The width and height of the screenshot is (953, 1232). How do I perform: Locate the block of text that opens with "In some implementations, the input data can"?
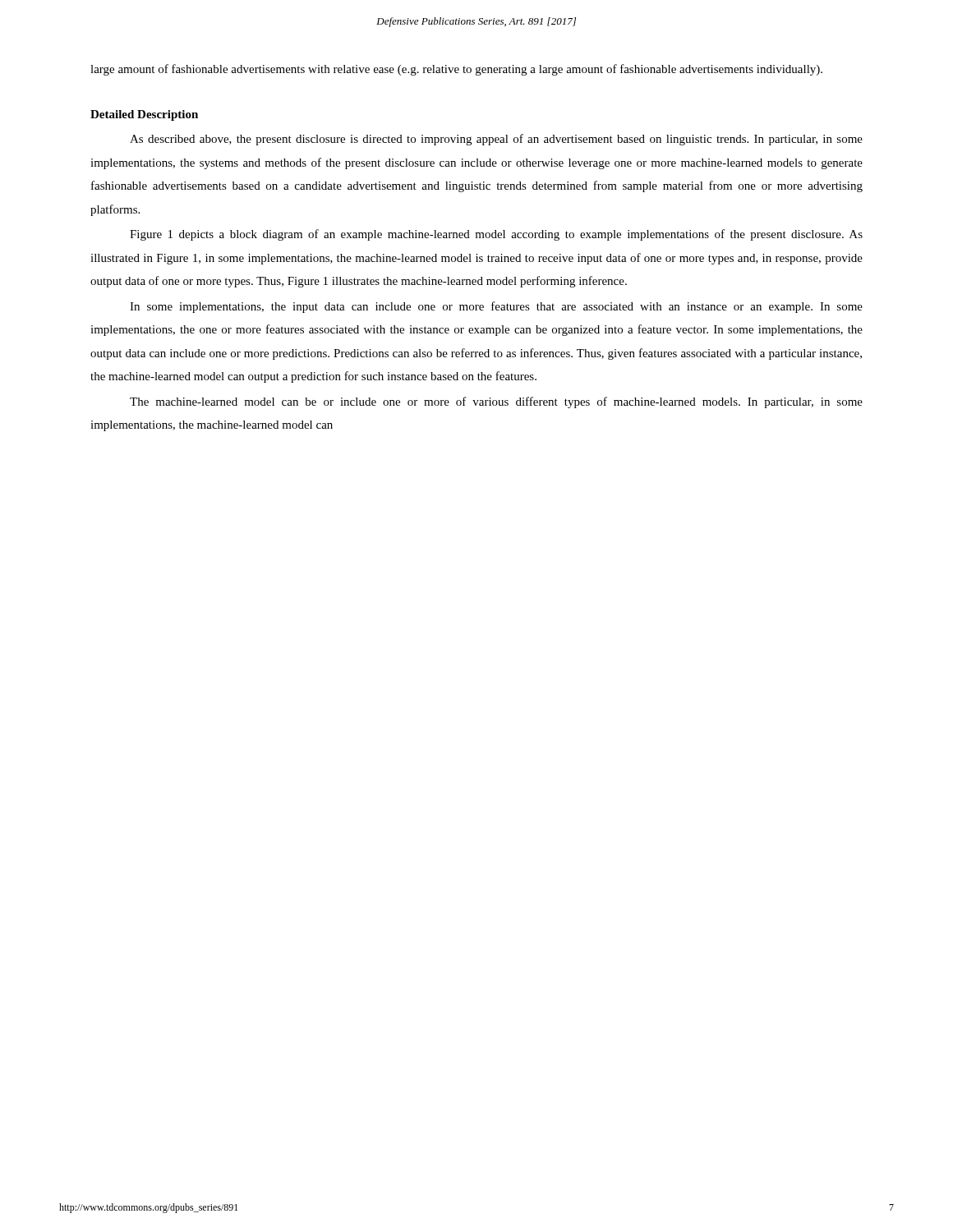point(476,341)
